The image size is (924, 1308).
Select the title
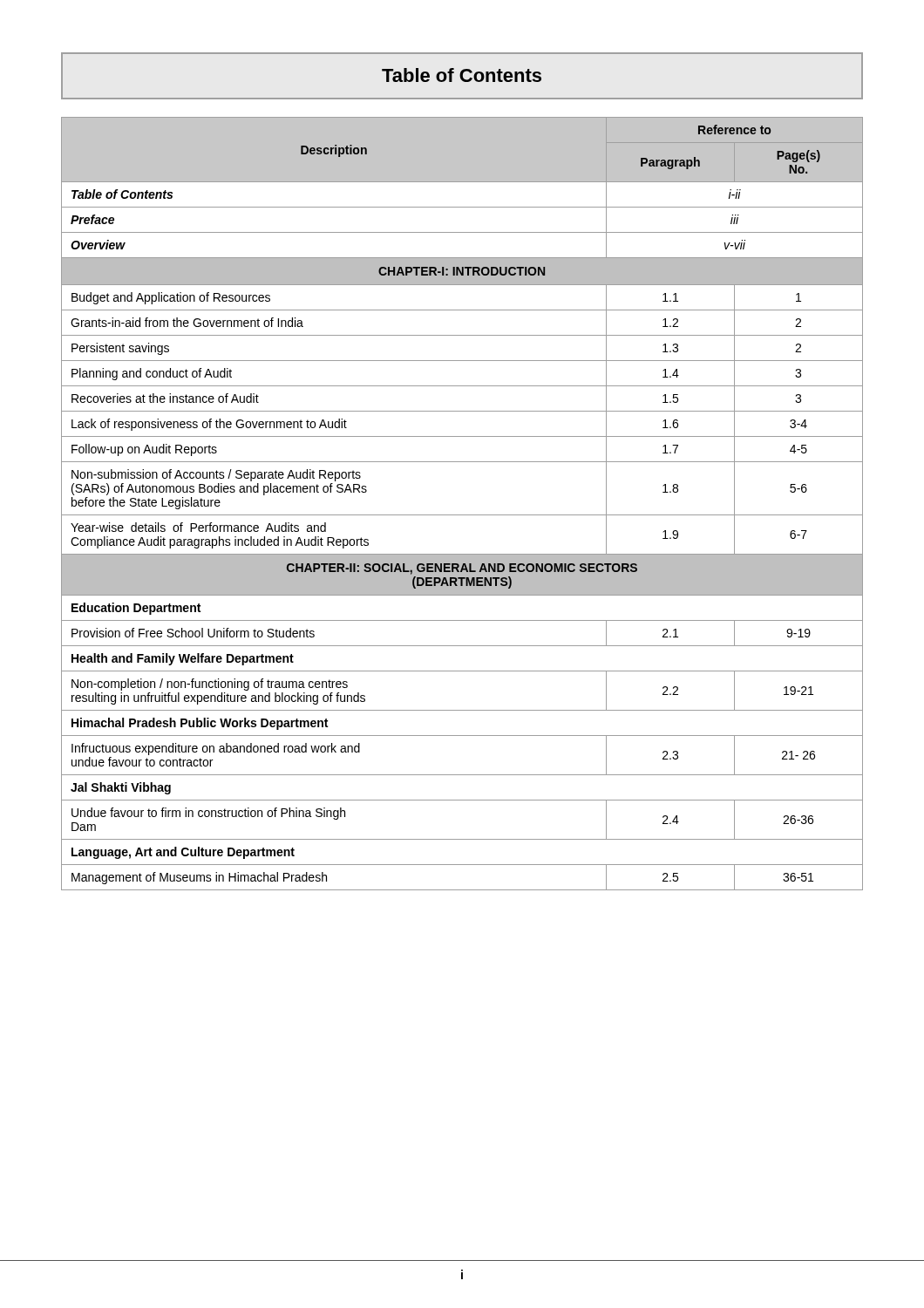pos(462,75)
